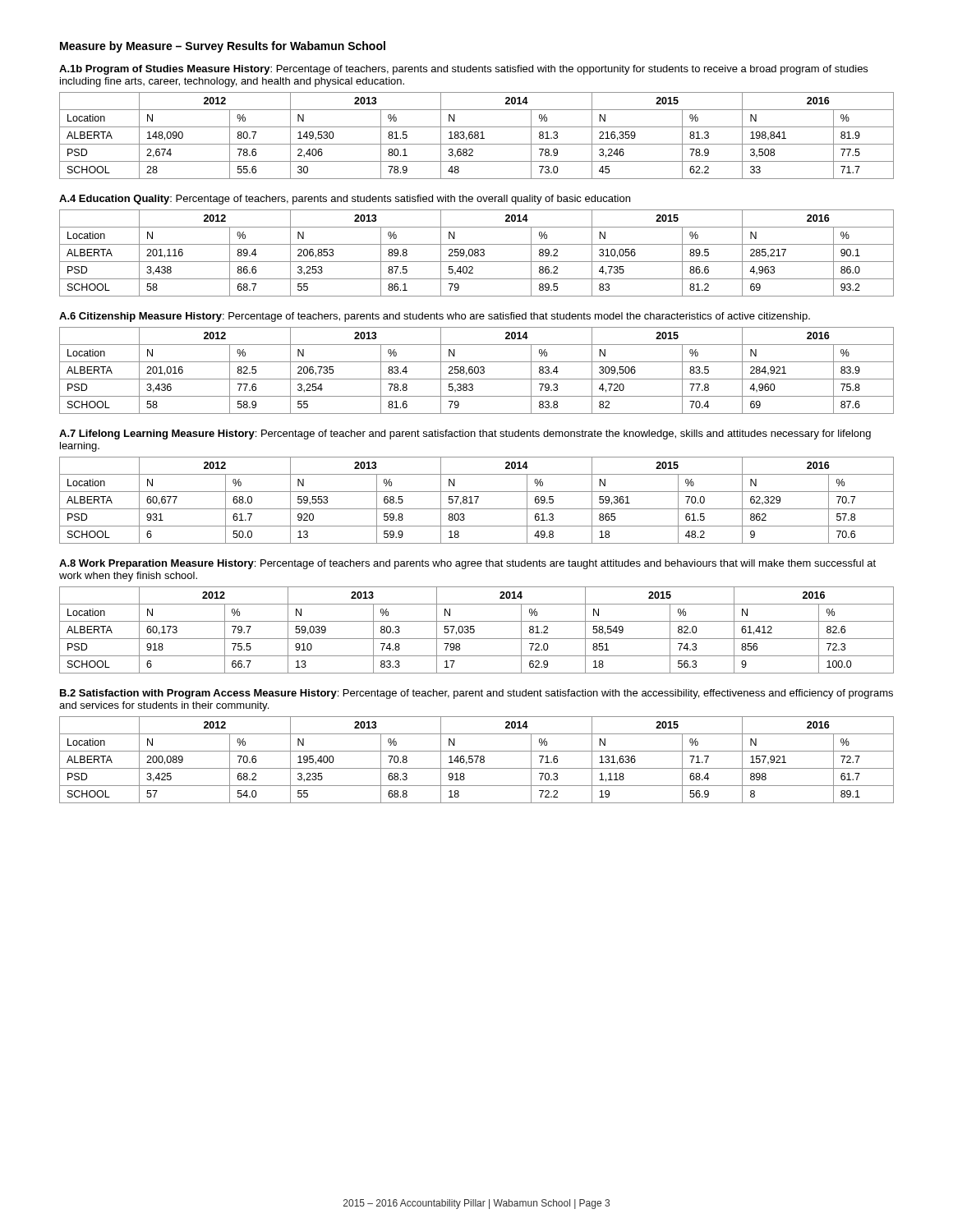Select the table that reads "62.9"

(476, 630)
